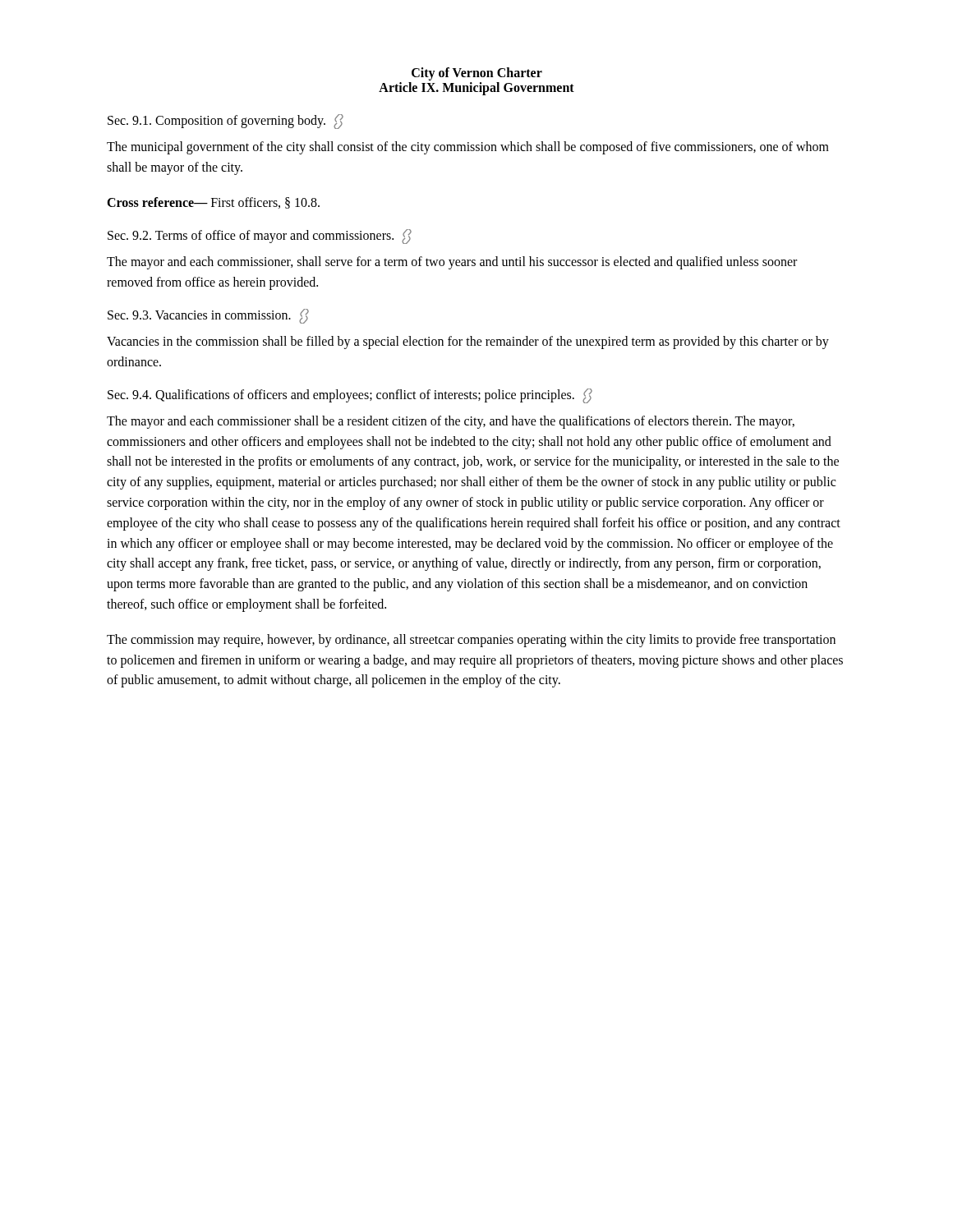Find the block on this page that starts "The municipal government of"
953x1232 pixels.
click(468, 157)
